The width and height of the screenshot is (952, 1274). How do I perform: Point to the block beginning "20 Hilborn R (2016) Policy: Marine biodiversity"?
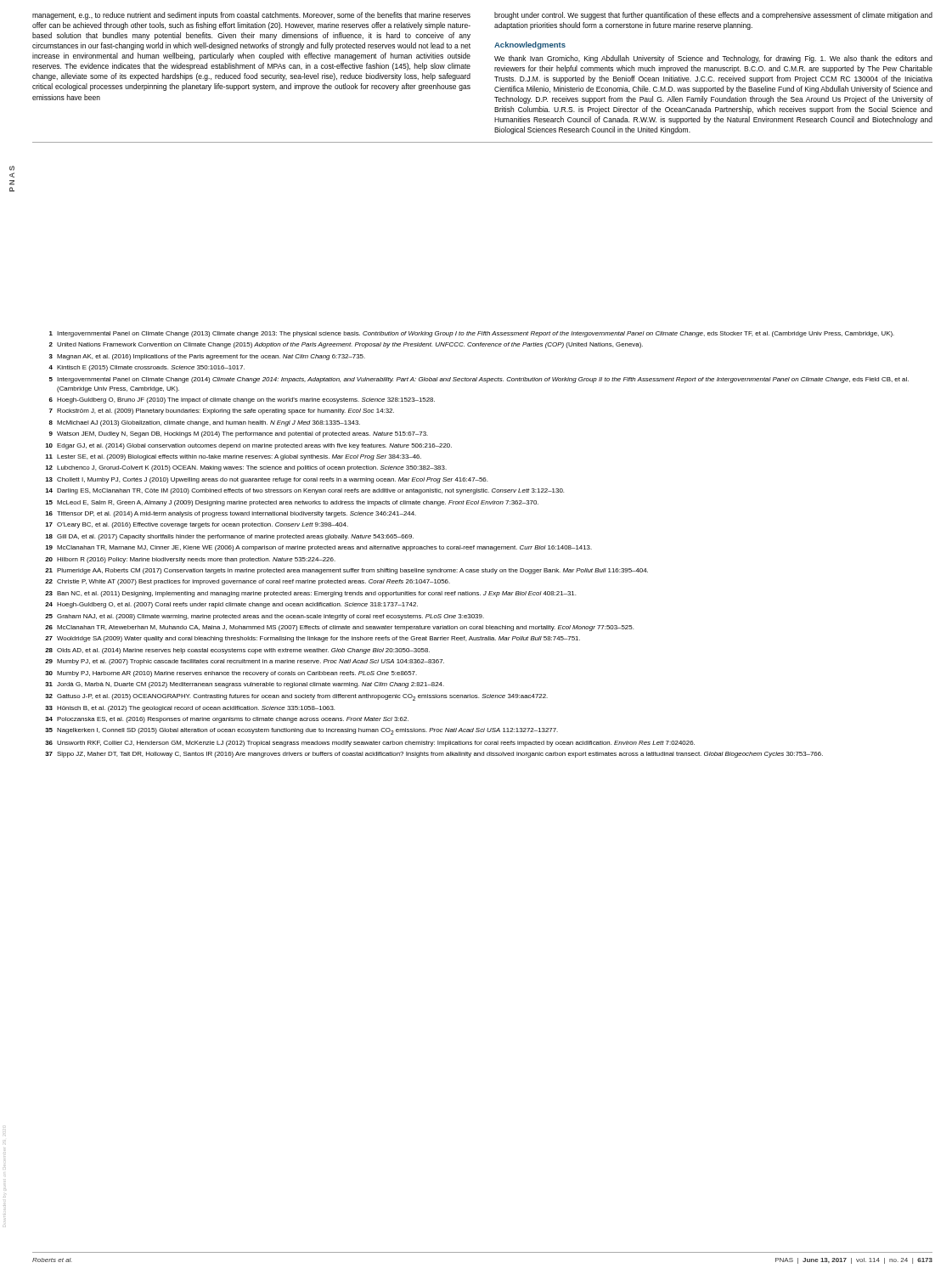[482, 560]
